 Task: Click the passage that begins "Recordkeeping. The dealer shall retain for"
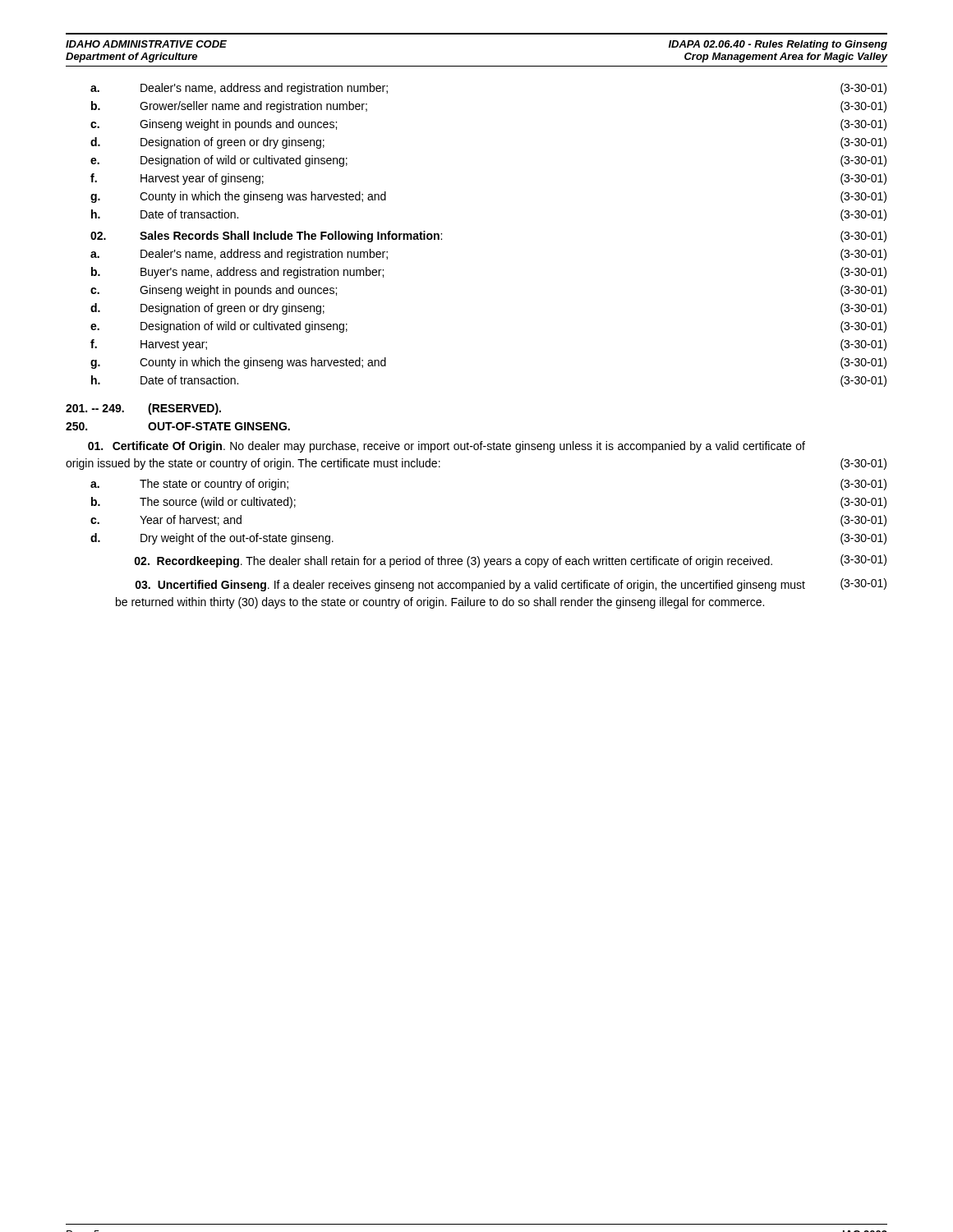476,561
